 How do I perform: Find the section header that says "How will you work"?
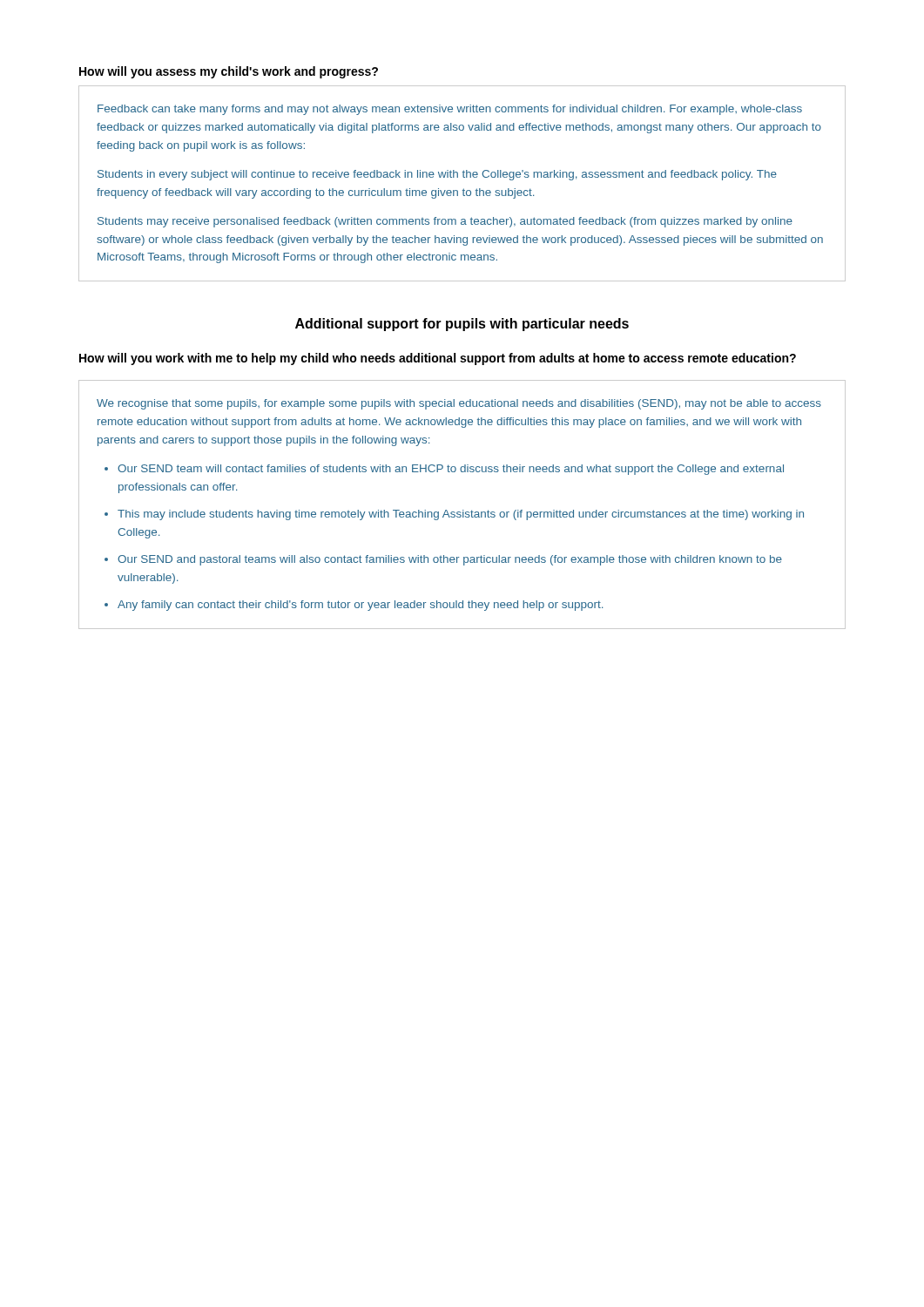pyautogui.click(x=462, y=359)
